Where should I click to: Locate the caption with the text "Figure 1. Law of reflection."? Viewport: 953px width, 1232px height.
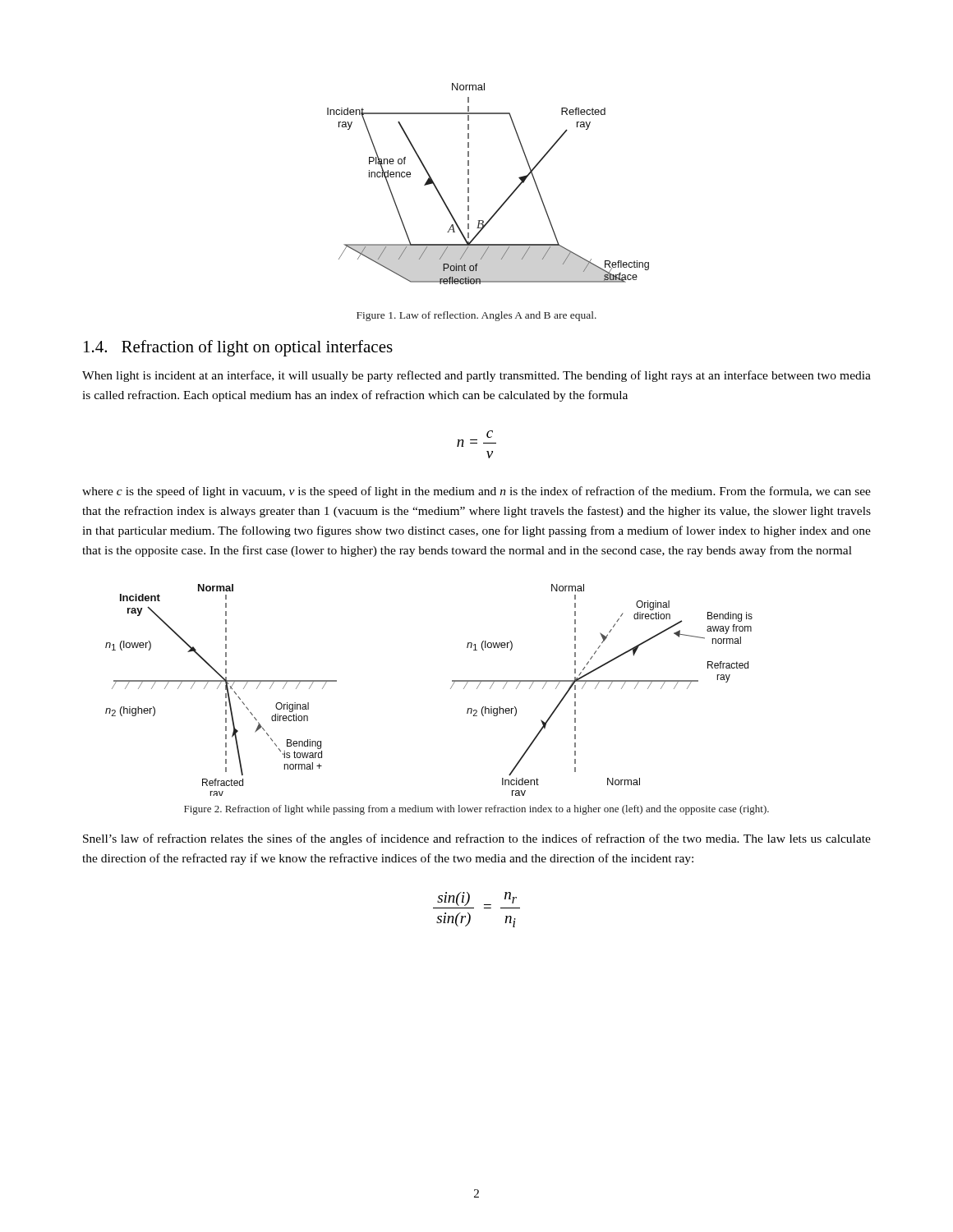tap(476, 315)
